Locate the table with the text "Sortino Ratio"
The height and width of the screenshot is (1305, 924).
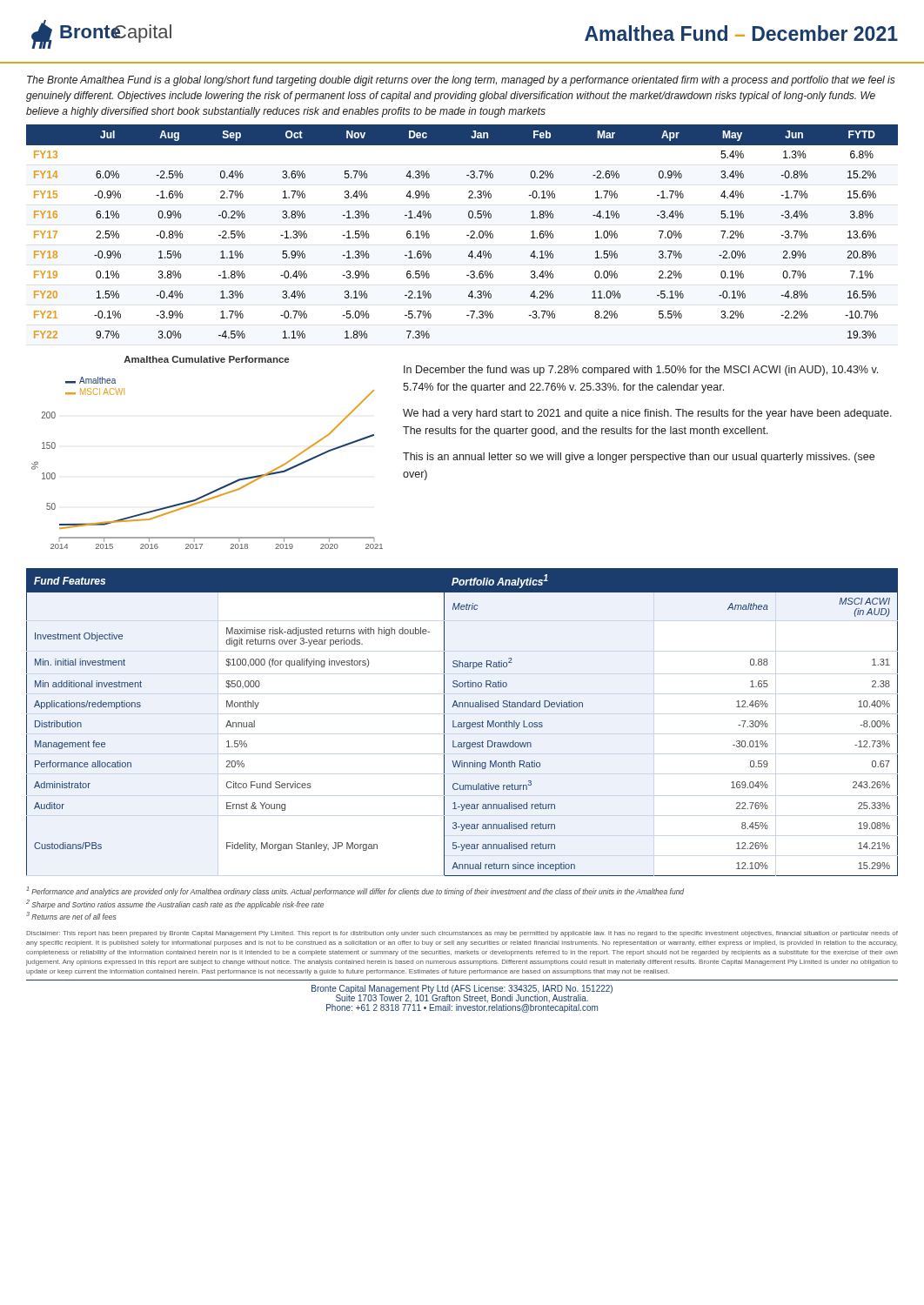point(462,722)
